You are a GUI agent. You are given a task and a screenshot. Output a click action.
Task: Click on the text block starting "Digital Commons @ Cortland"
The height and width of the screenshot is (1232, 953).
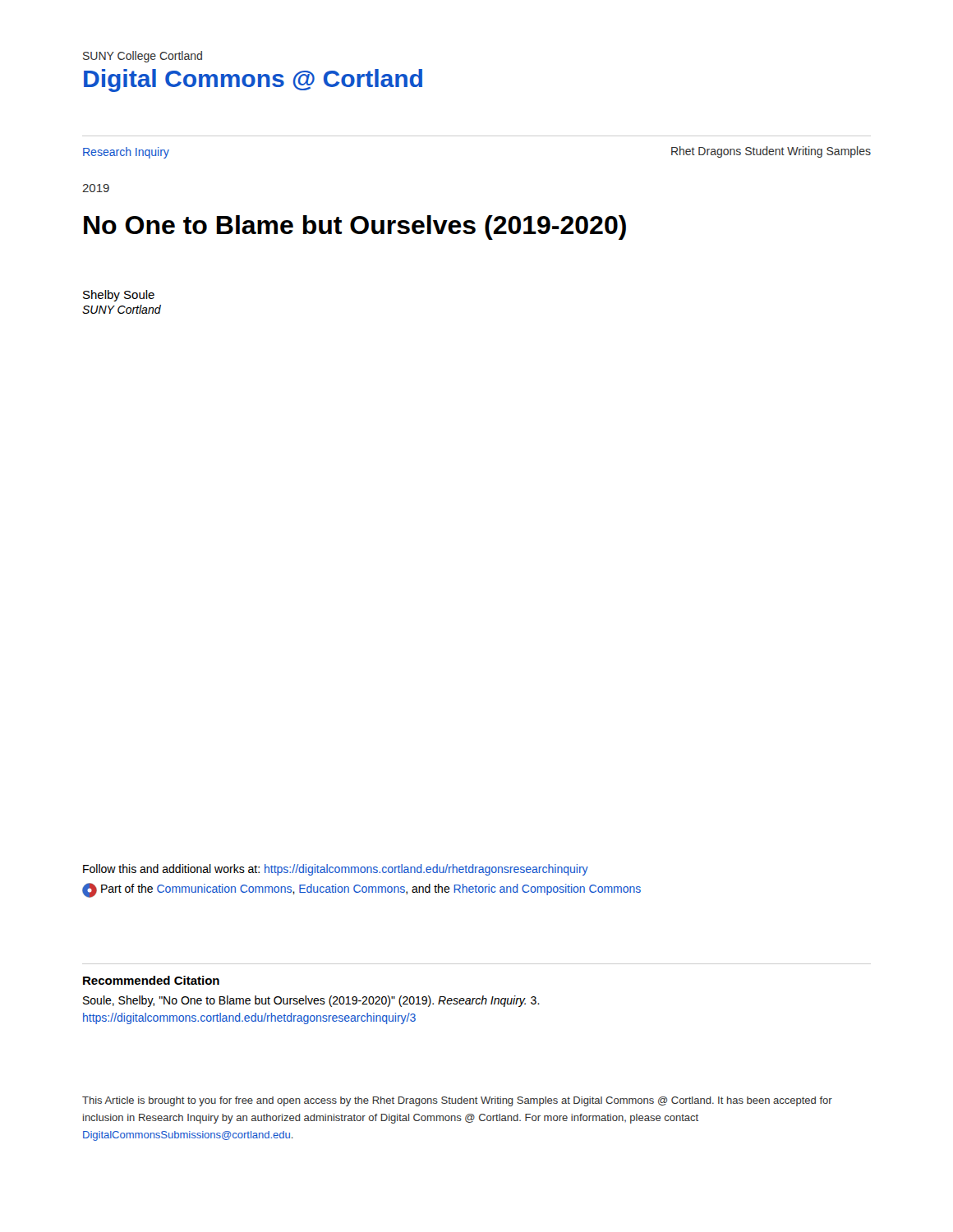(x=253, y=78)
